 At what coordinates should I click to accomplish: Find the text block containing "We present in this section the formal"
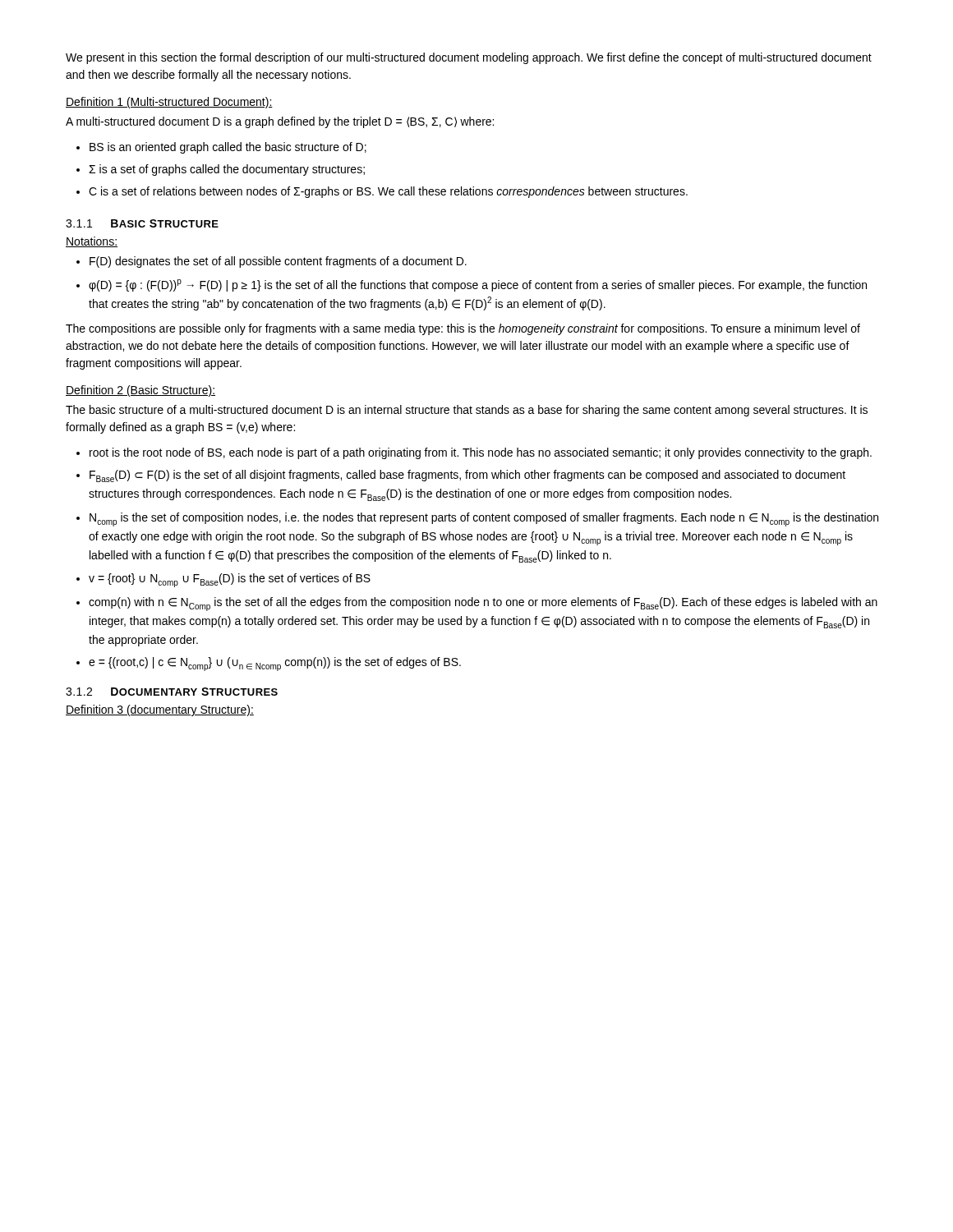[469, 66]
